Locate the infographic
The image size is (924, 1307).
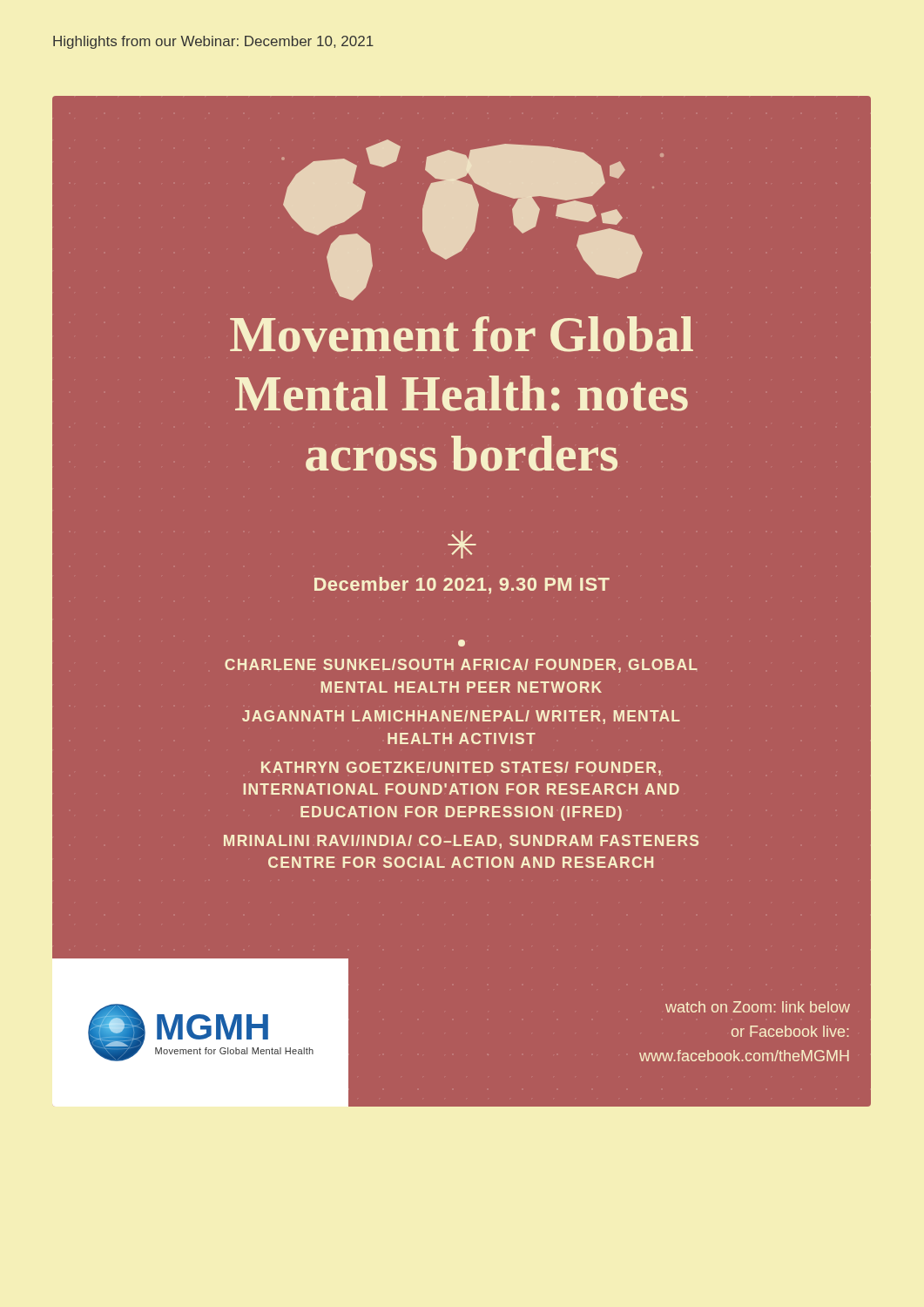462,601
